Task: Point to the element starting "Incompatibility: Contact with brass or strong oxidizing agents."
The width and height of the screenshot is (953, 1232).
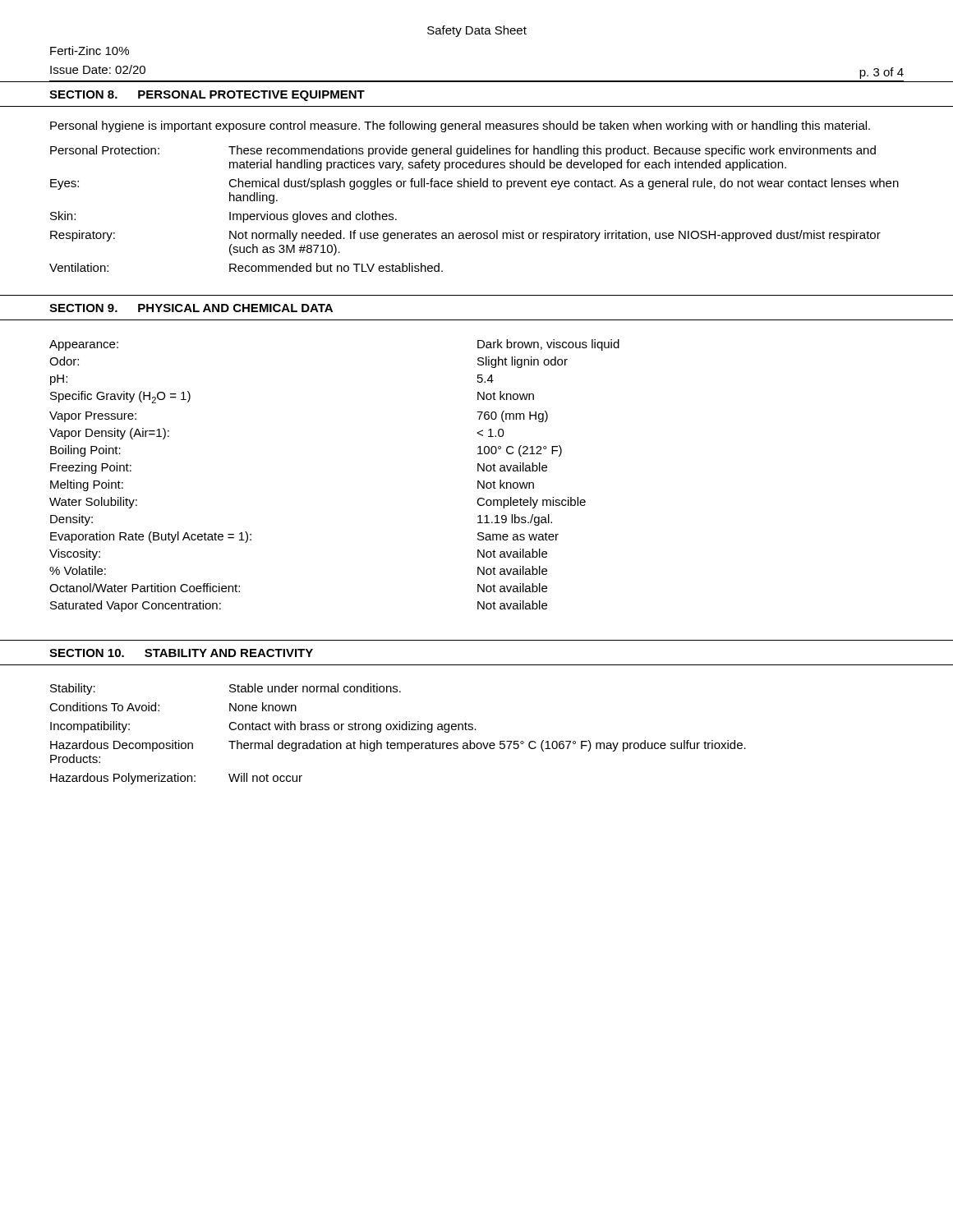Action: click(476, 726)
